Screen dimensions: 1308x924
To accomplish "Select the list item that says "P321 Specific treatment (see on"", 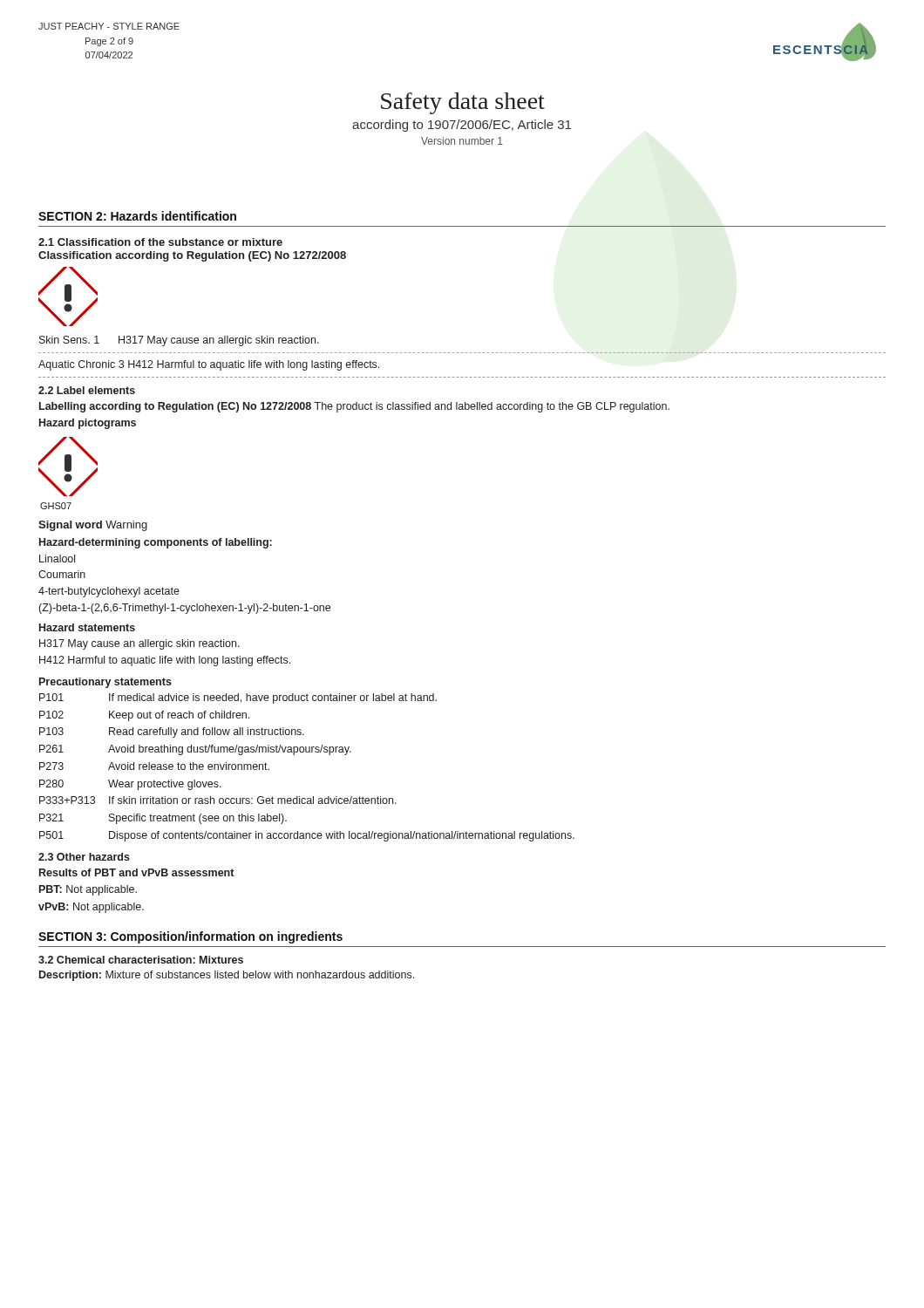I will click(x=163, y=819).
